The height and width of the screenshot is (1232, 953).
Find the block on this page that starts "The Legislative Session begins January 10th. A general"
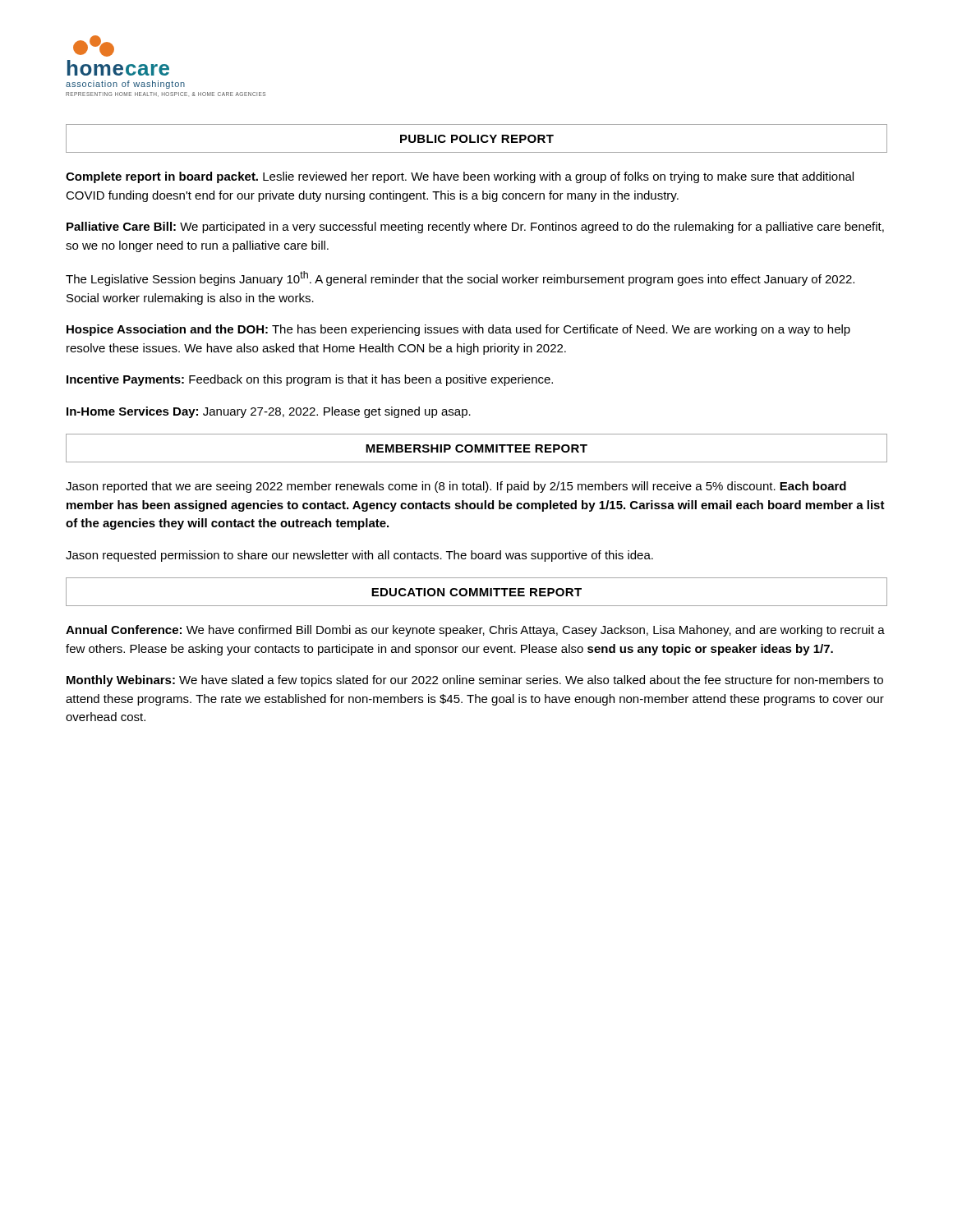click(461, 287)
